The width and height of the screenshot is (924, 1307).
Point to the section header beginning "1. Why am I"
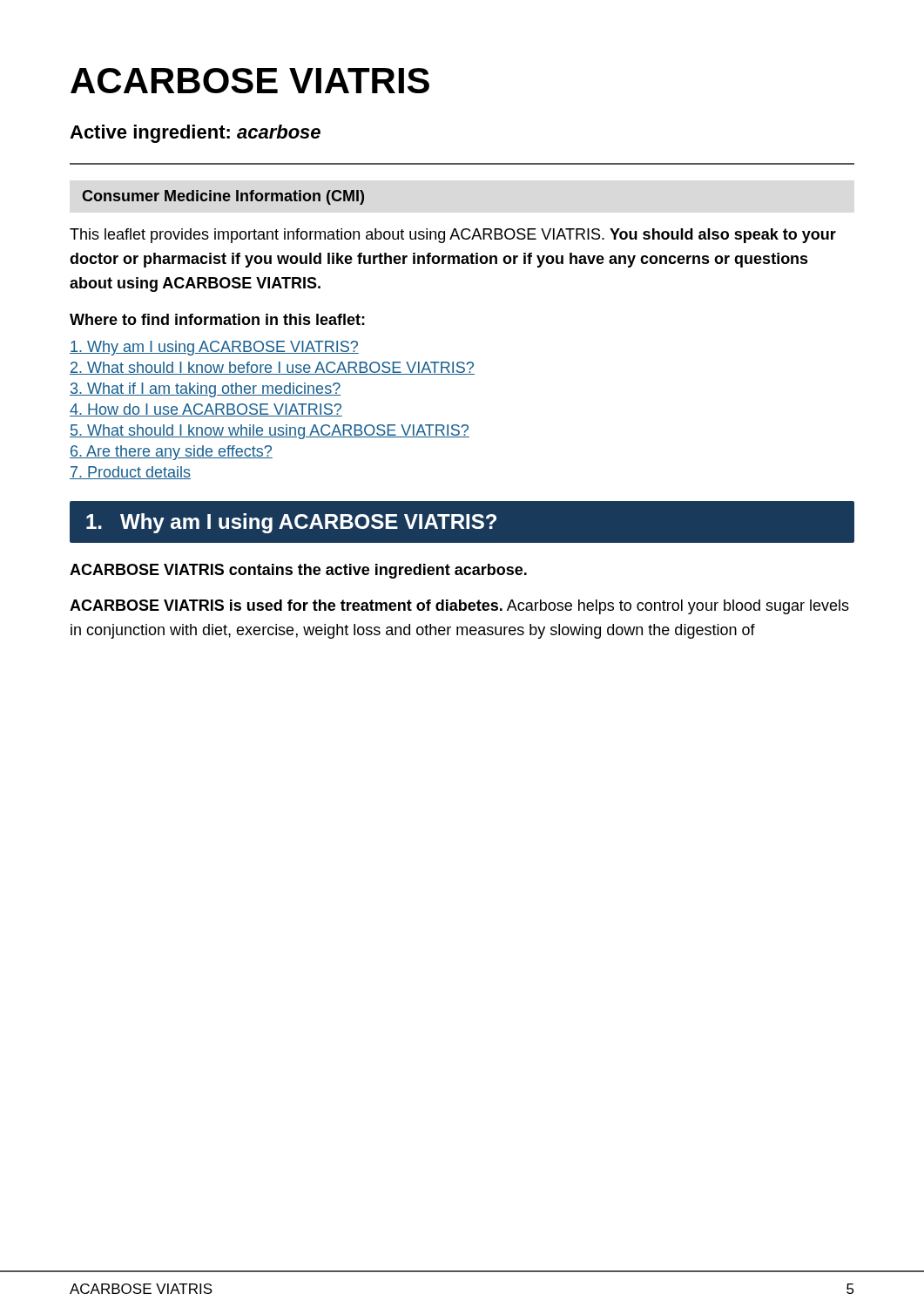pyautogui.click(x=291, y=522)
